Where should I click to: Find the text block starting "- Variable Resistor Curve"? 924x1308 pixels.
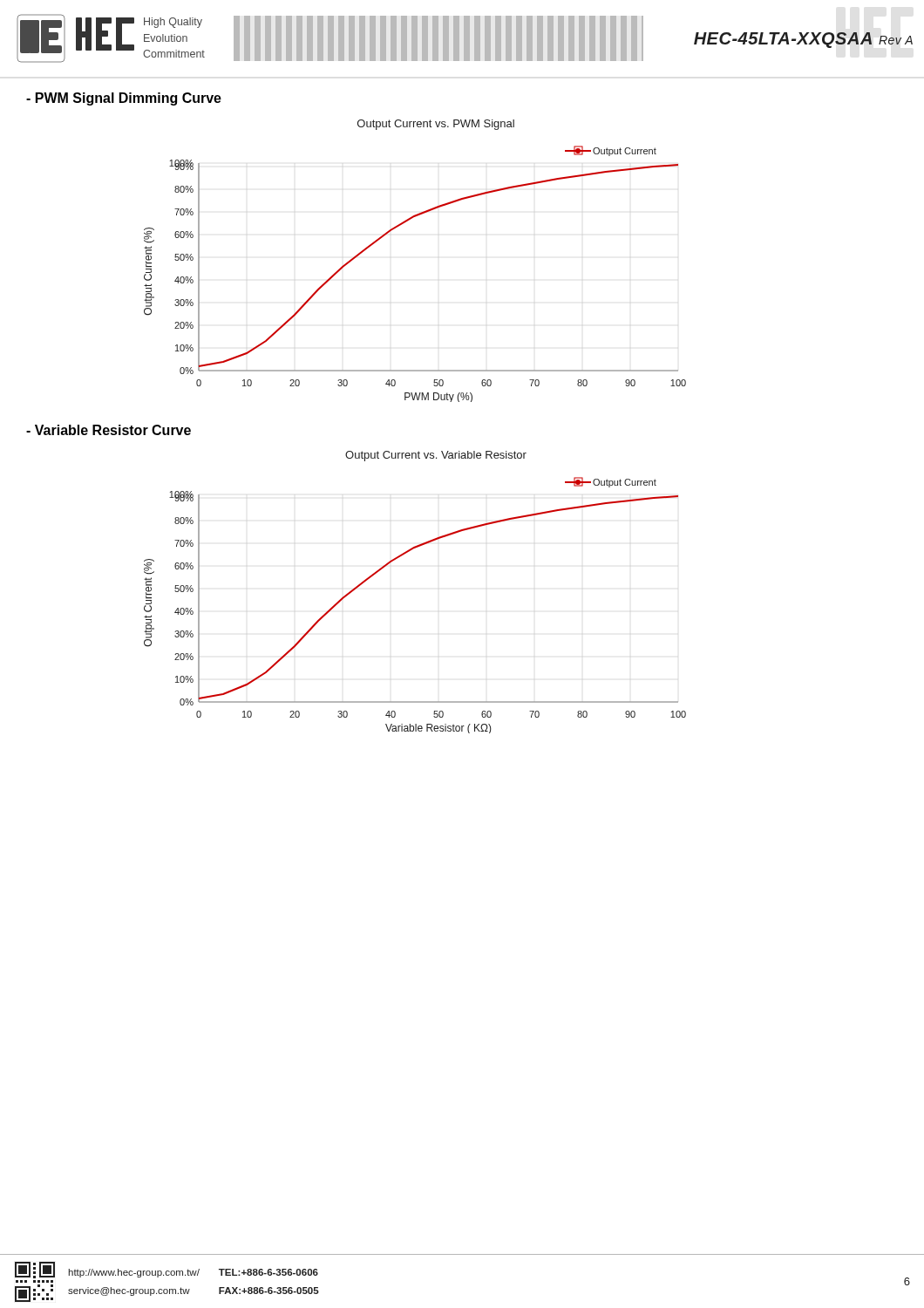[x=109, y=430]
